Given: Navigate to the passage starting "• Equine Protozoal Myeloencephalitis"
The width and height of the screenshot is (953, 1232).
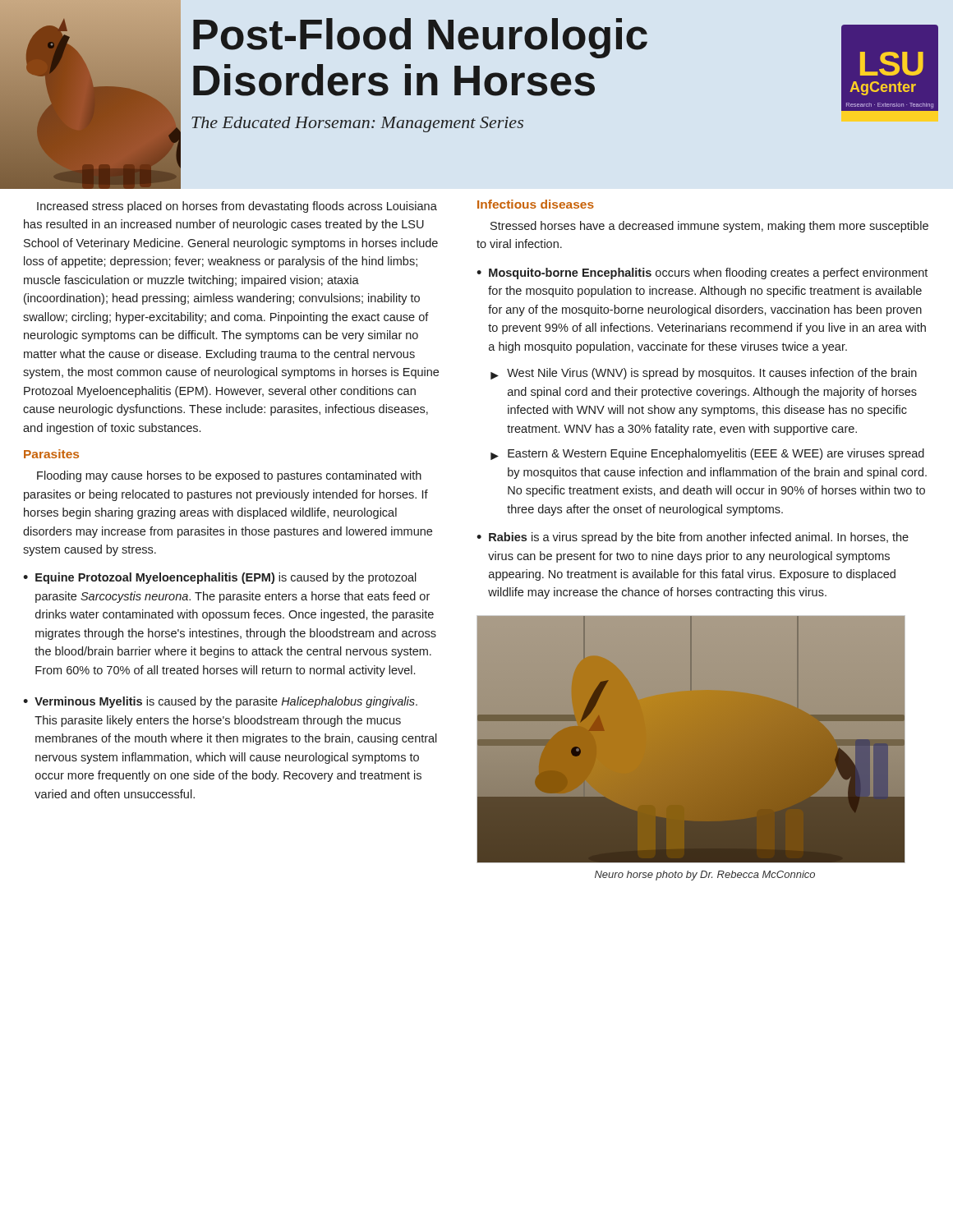Looking at the screenshot, I should coord(232,624).
